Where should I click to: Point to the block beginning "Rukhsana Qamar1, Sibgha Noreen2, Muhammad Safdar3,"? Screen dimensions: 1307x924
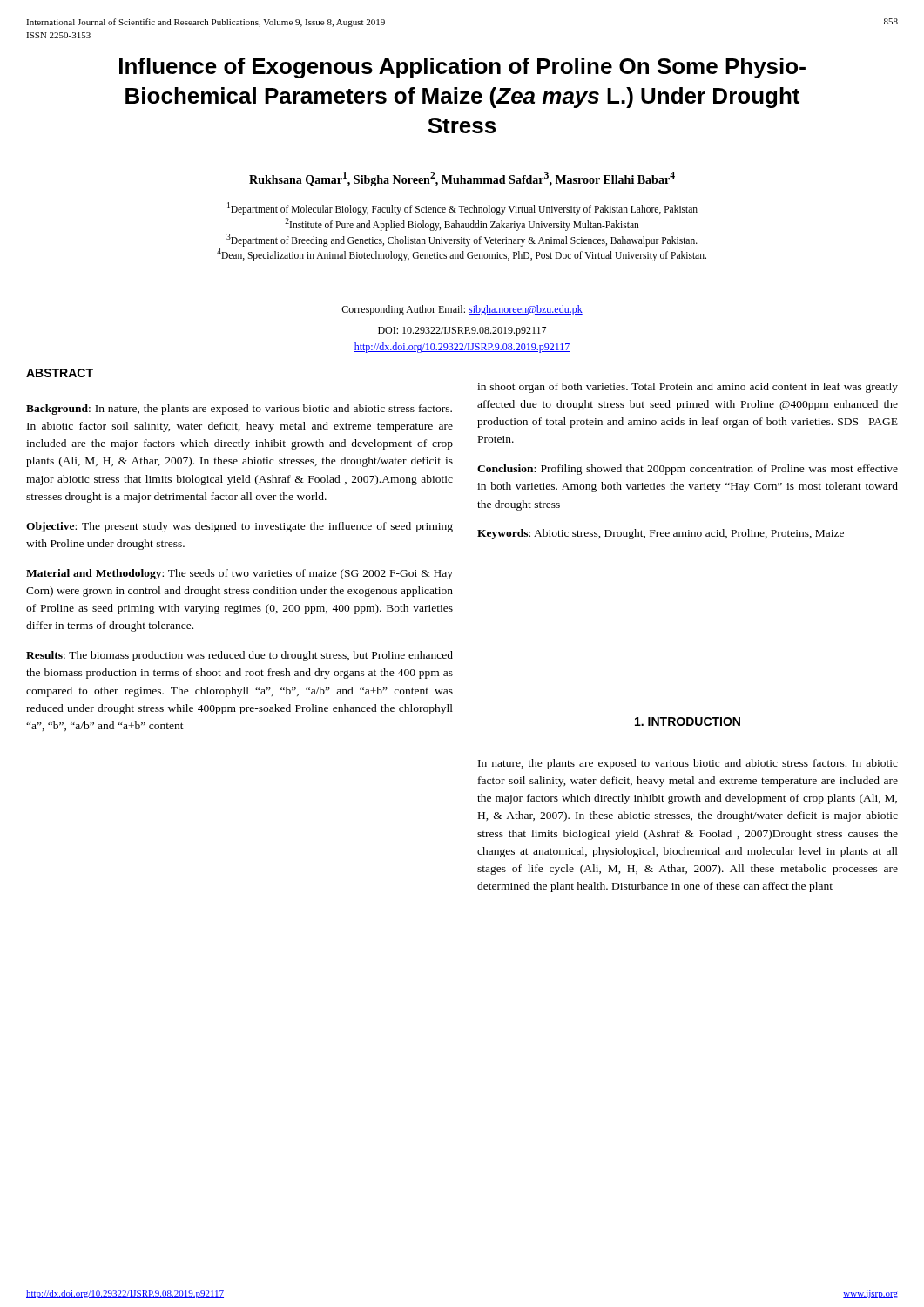click(x=462, y=178)
